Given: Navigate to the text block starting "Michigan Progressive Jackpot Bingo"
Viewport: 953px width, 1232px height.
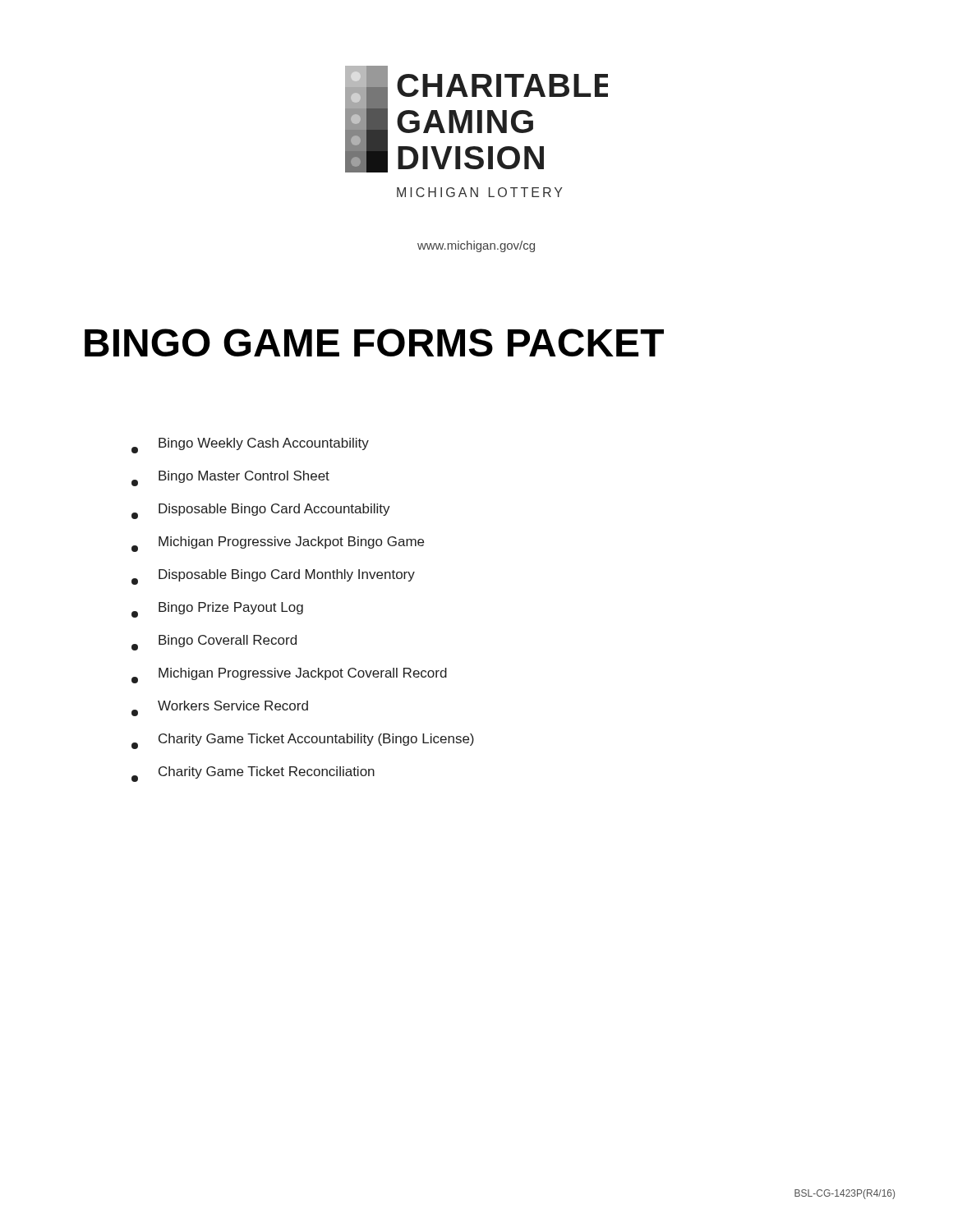Looking at the screenshot, I should tap(278, 542).
